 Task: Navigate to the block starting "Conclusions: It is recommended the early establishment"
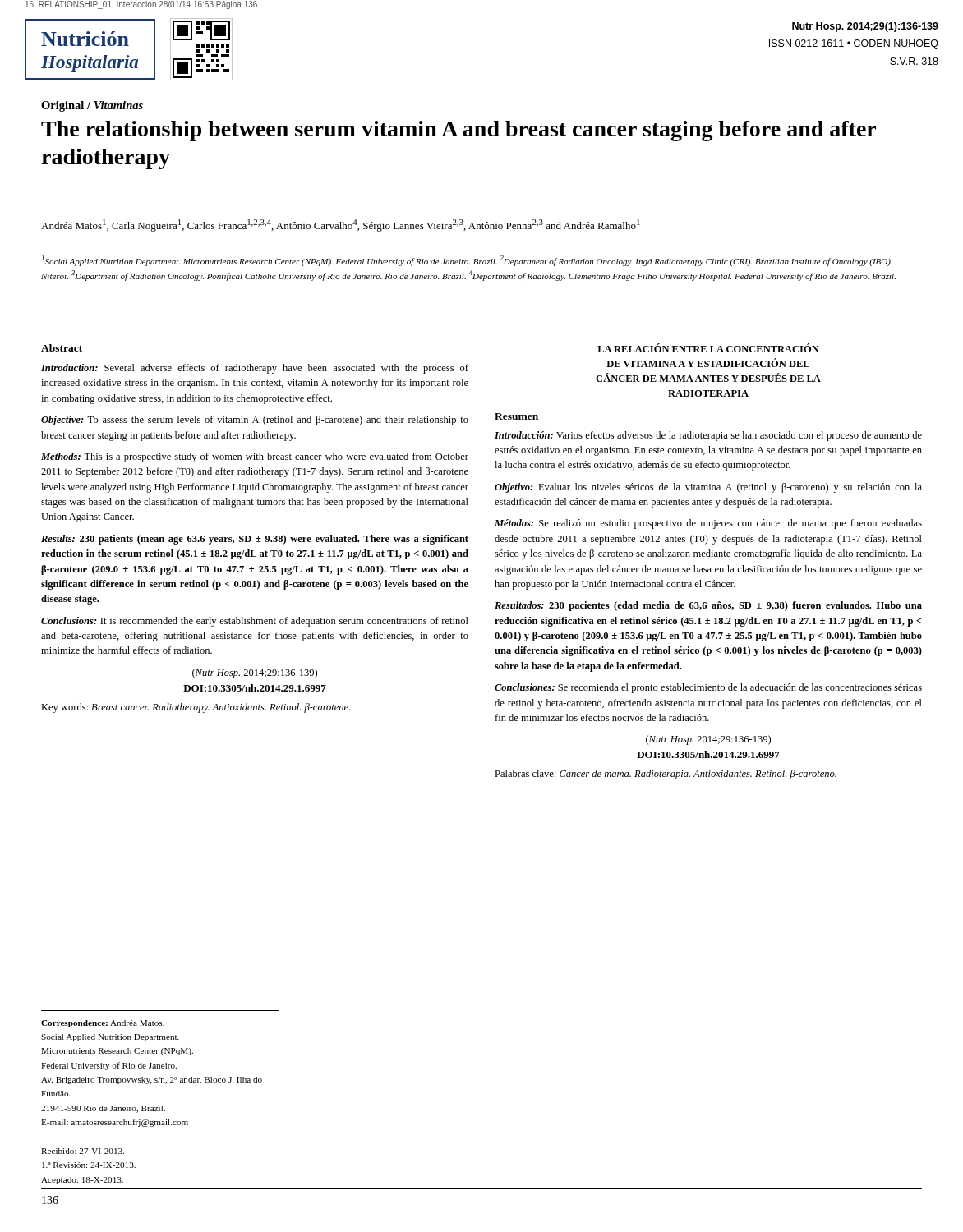[255, 636]
